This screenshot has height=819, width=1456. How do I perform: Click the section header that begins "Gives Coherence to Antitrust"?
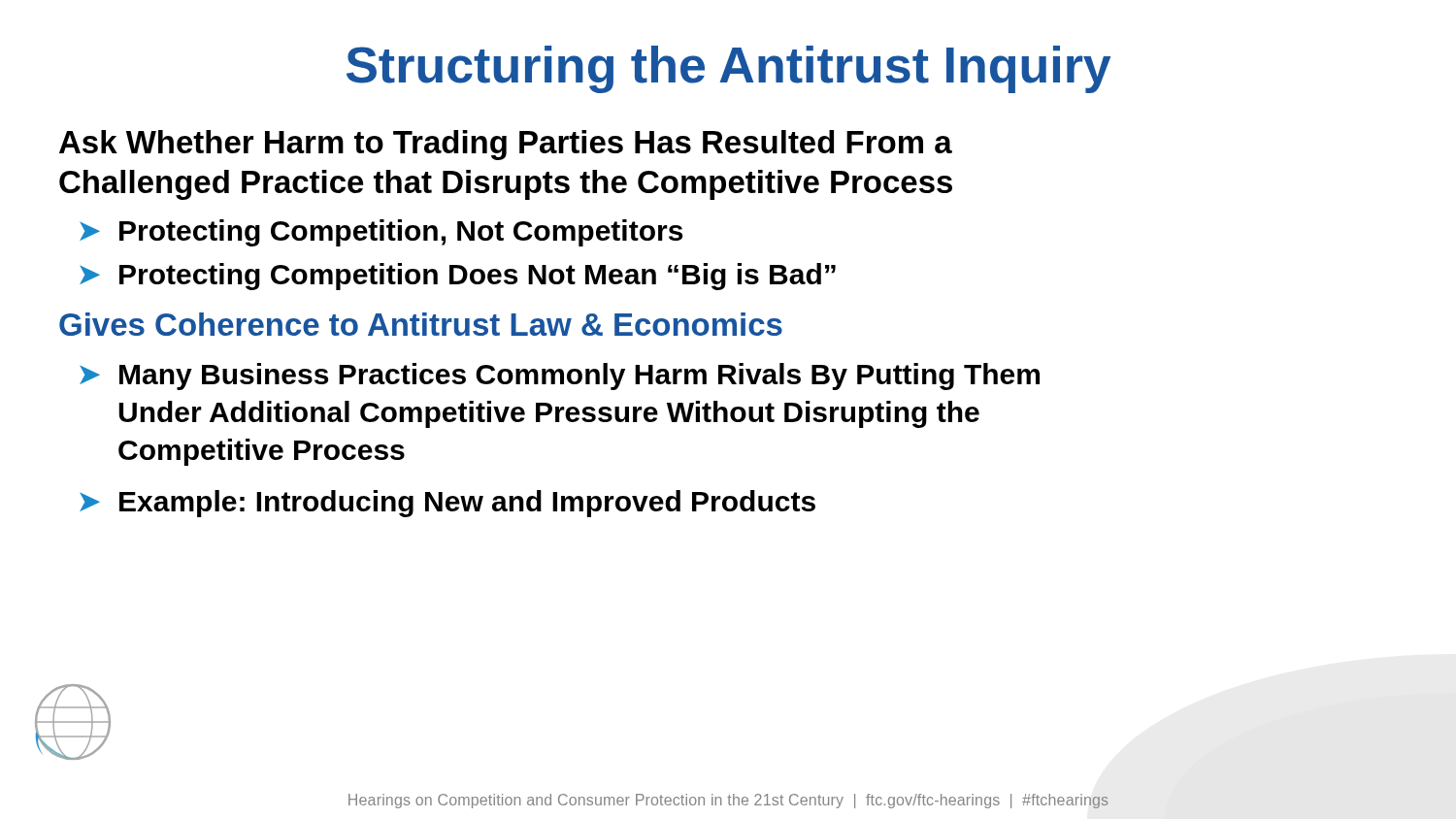(421, 325)
